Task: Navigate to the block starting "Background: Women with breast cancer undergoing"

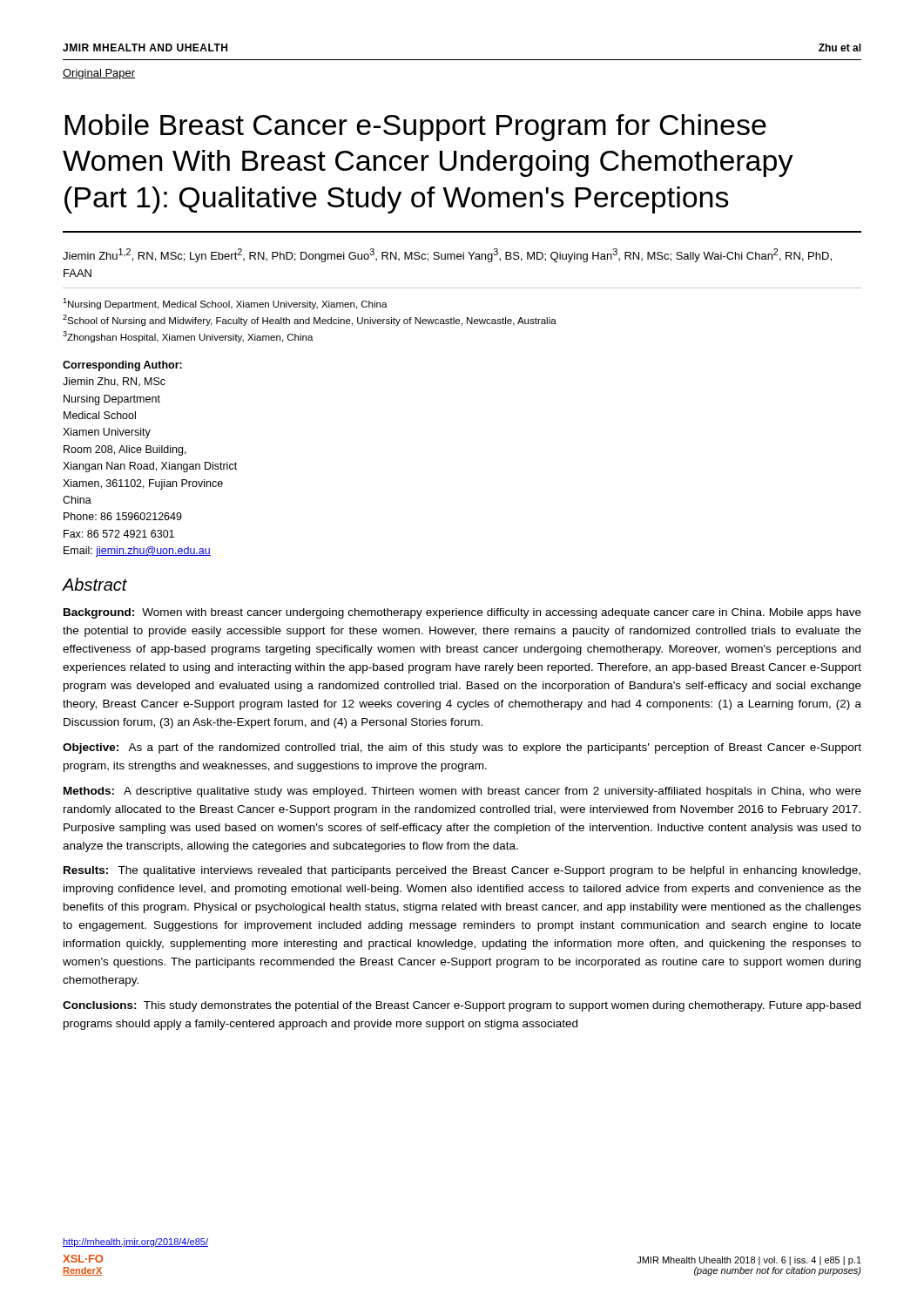Action: tap(462, 819)
